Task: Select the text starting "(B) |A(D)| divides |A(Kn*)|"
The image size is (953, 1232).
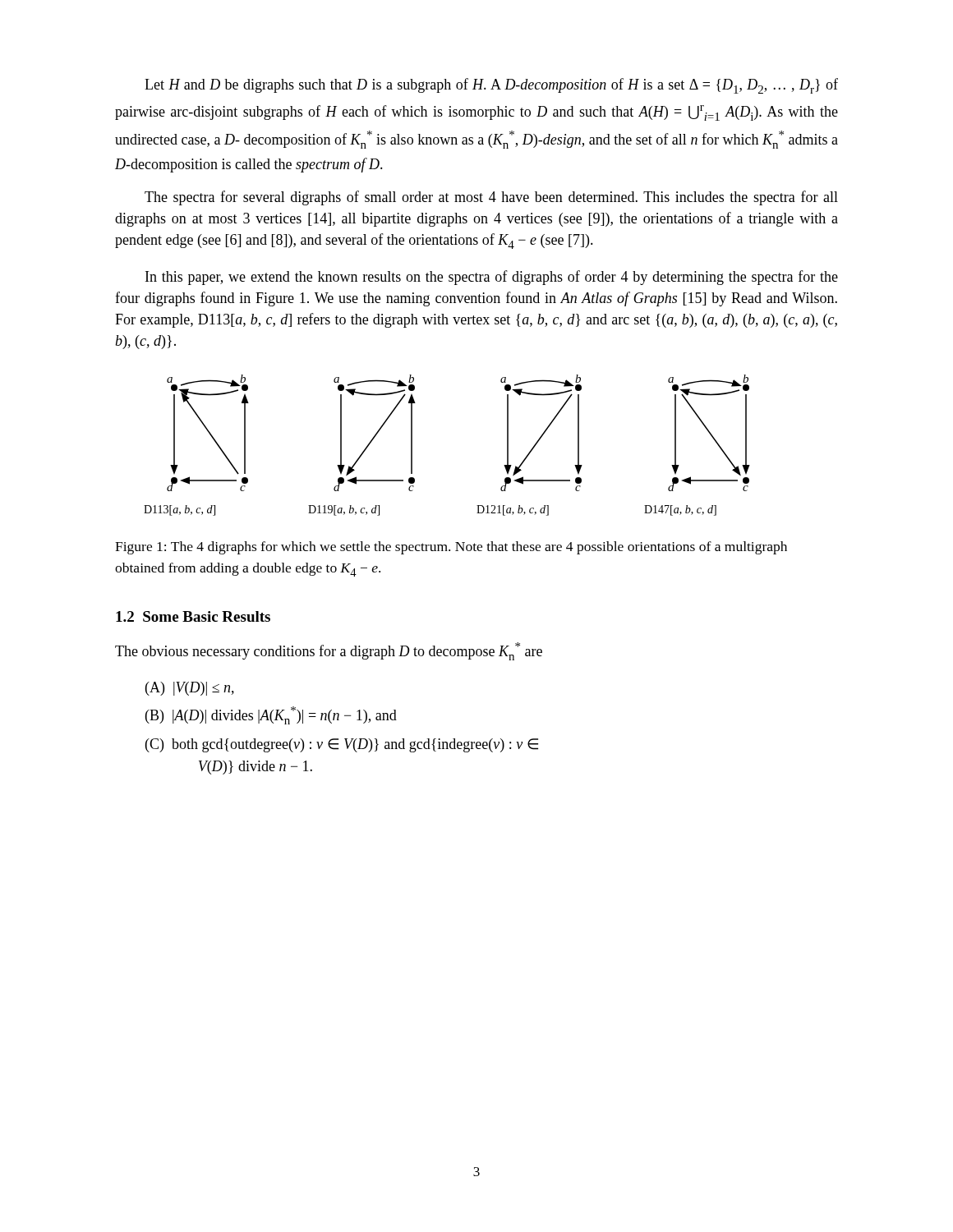Action: click(271, 715)
